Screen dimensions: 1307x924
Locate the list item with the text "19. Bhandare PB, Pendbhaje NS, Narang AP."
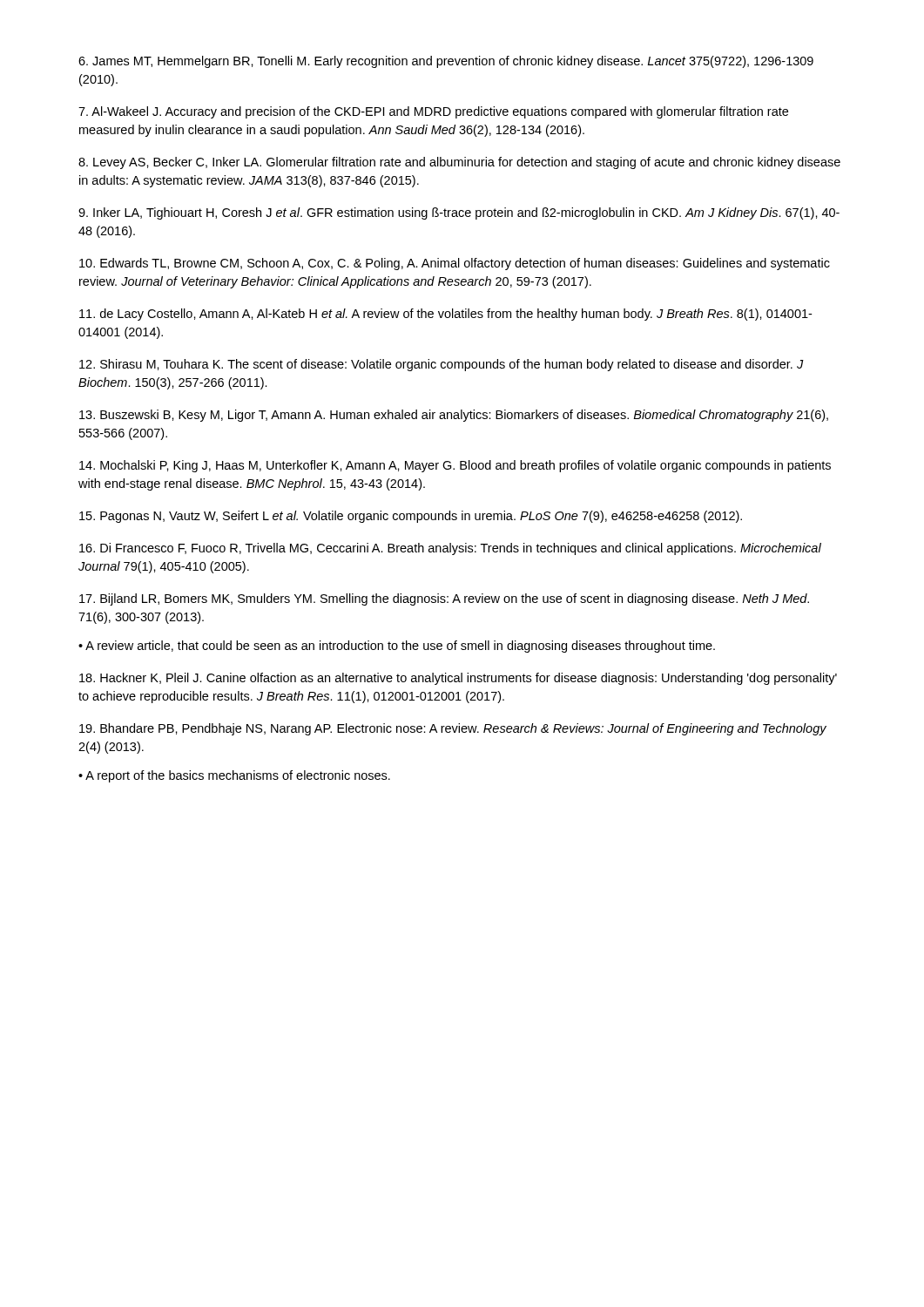point(452,738)
